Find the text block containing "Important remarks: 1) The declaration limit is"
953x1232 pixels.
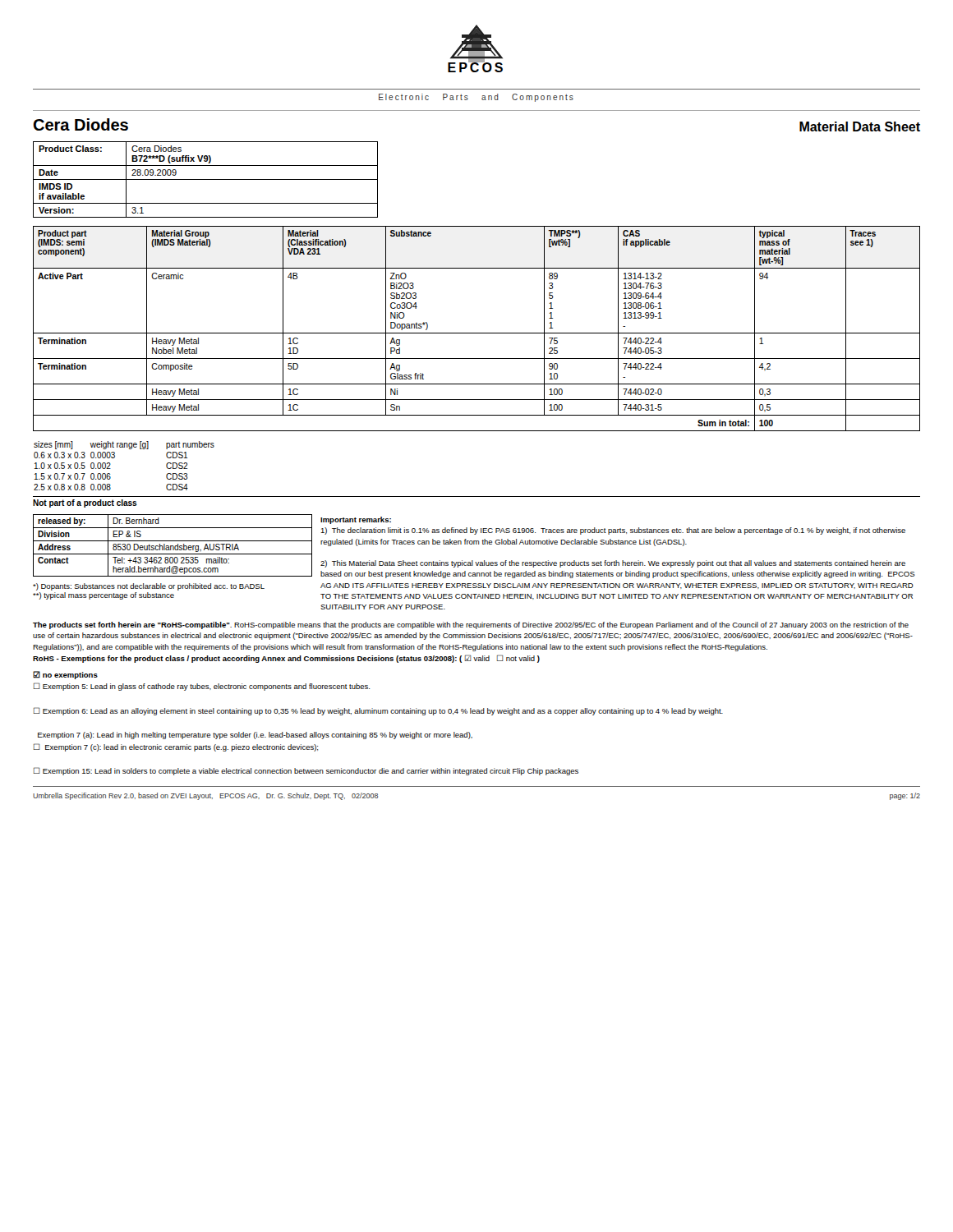tap(618, 563)
